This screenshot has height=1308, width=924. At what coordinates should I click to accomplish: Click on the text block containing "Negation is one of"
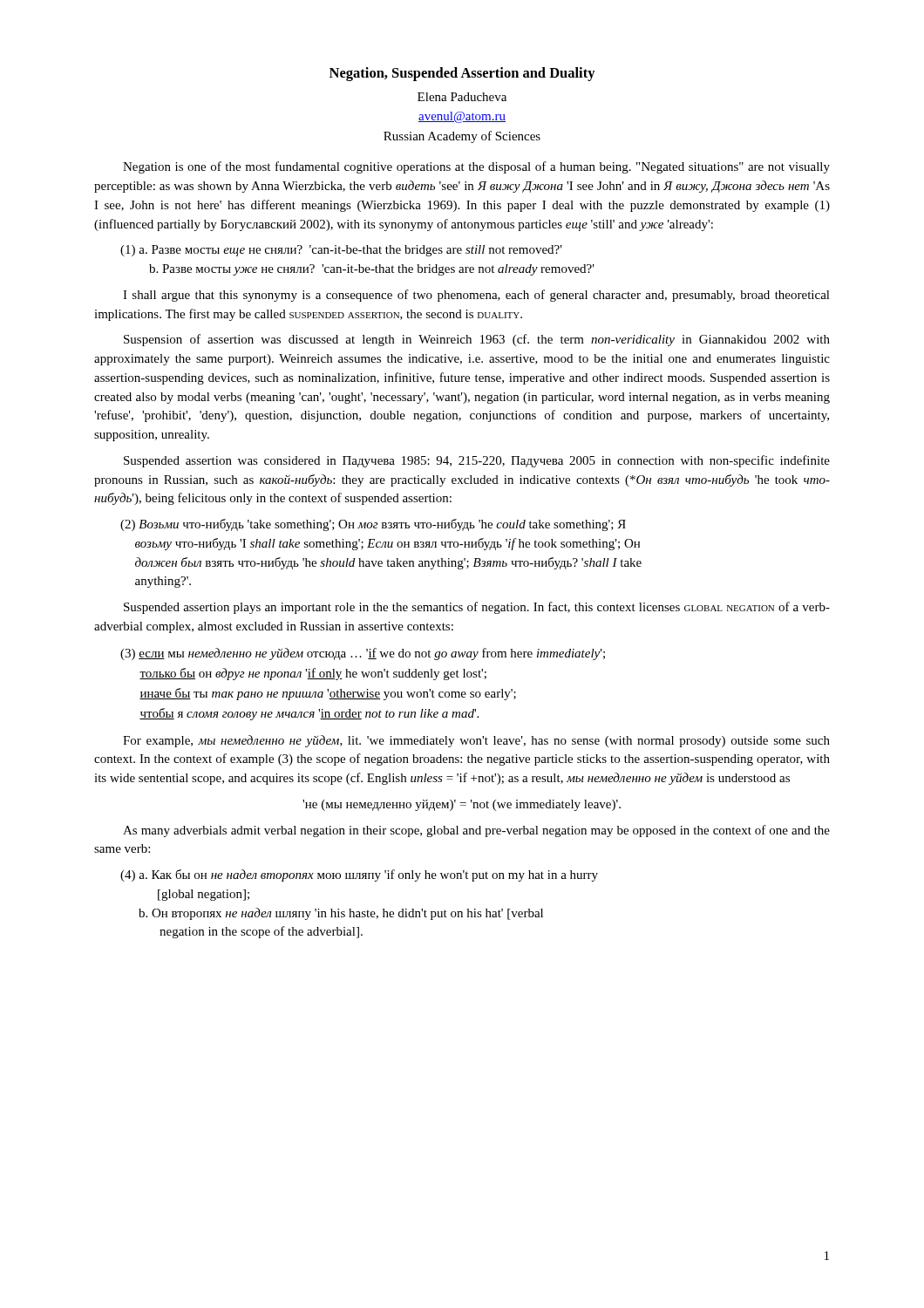tap(462, 195)
